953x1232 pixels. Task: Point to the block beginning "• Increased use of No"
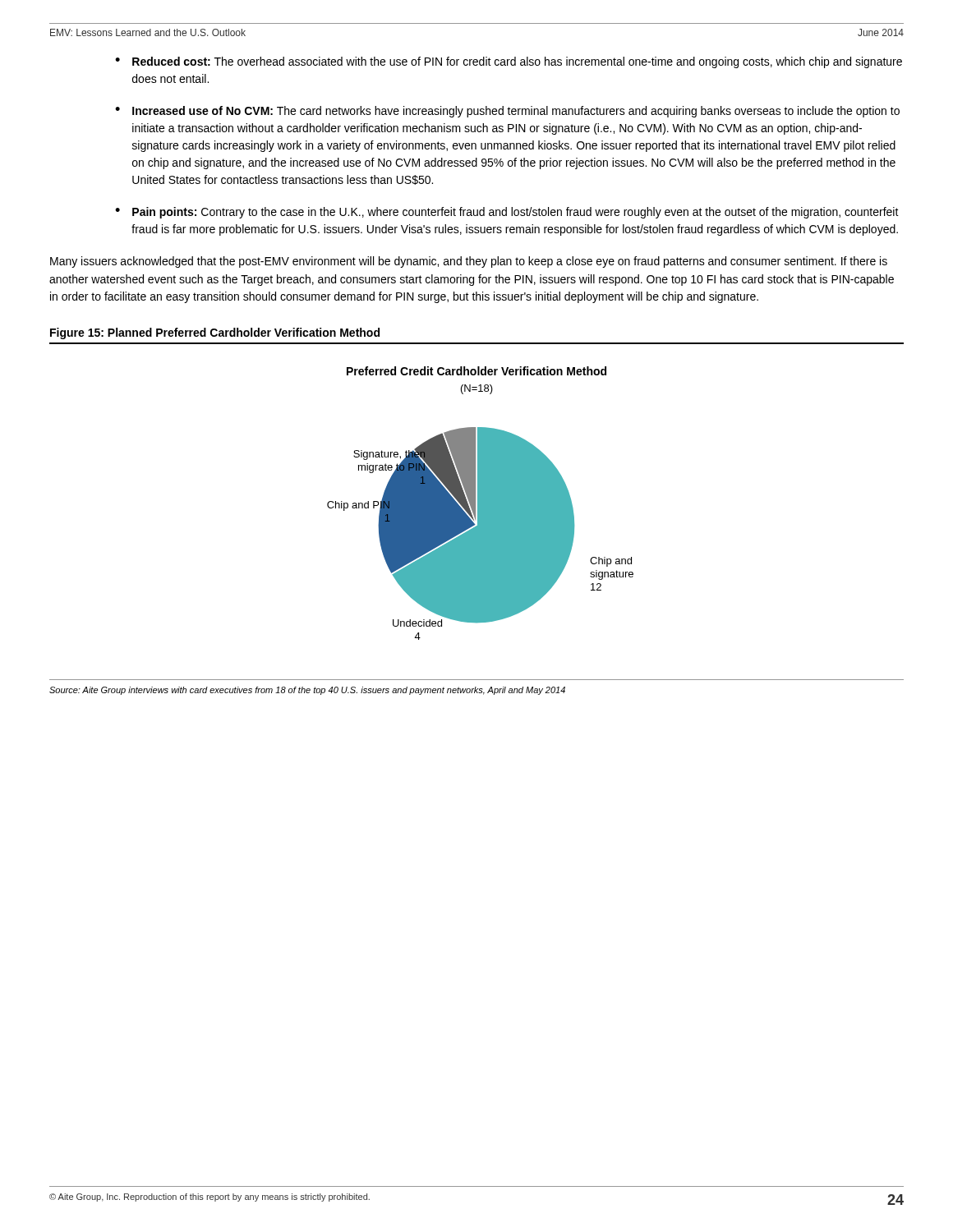509,146
